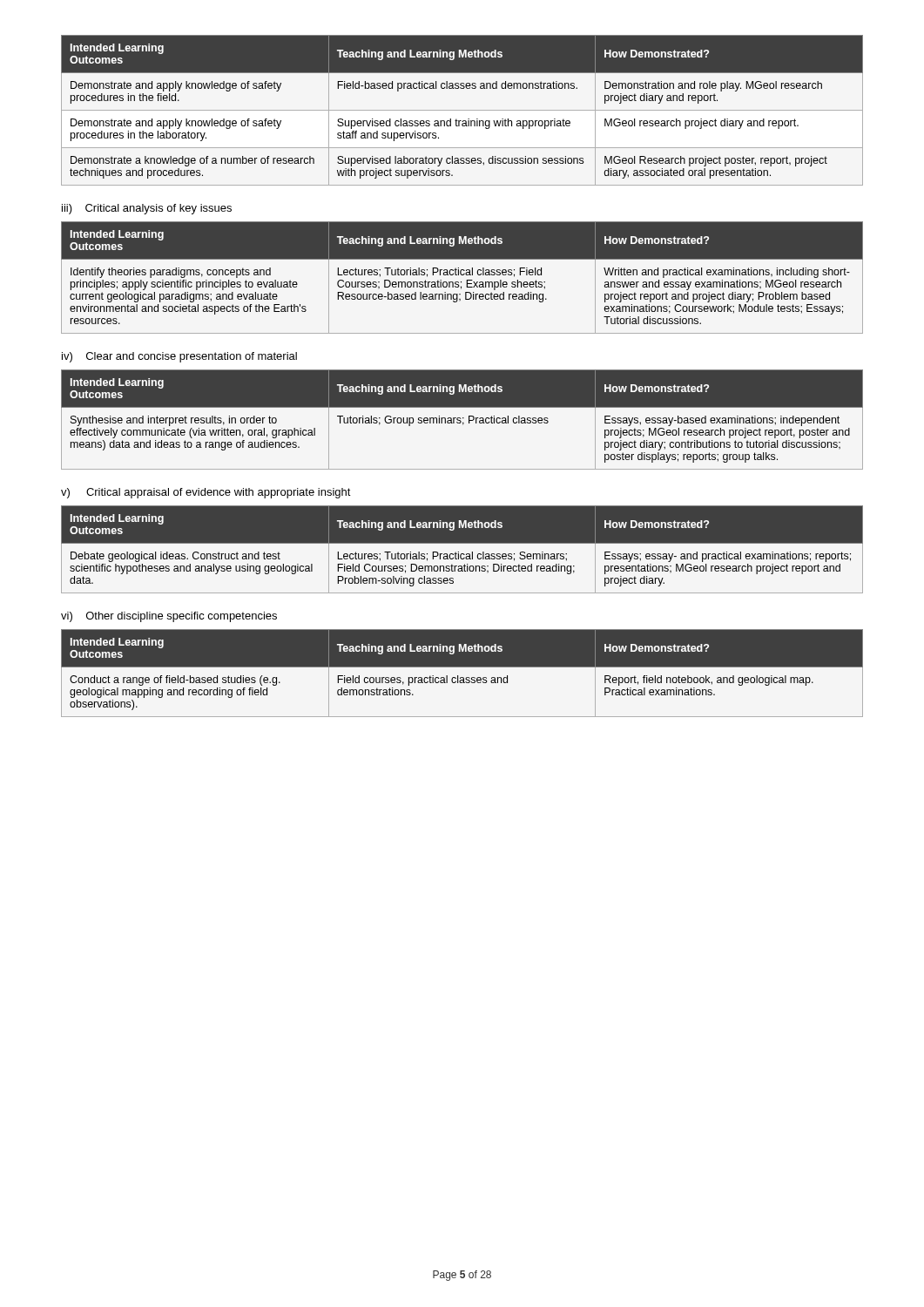Click on the passage starting "v) Critical appraisal of evidence with"
The width and height of the screenshot is (924, 1307).
[206, 493]
